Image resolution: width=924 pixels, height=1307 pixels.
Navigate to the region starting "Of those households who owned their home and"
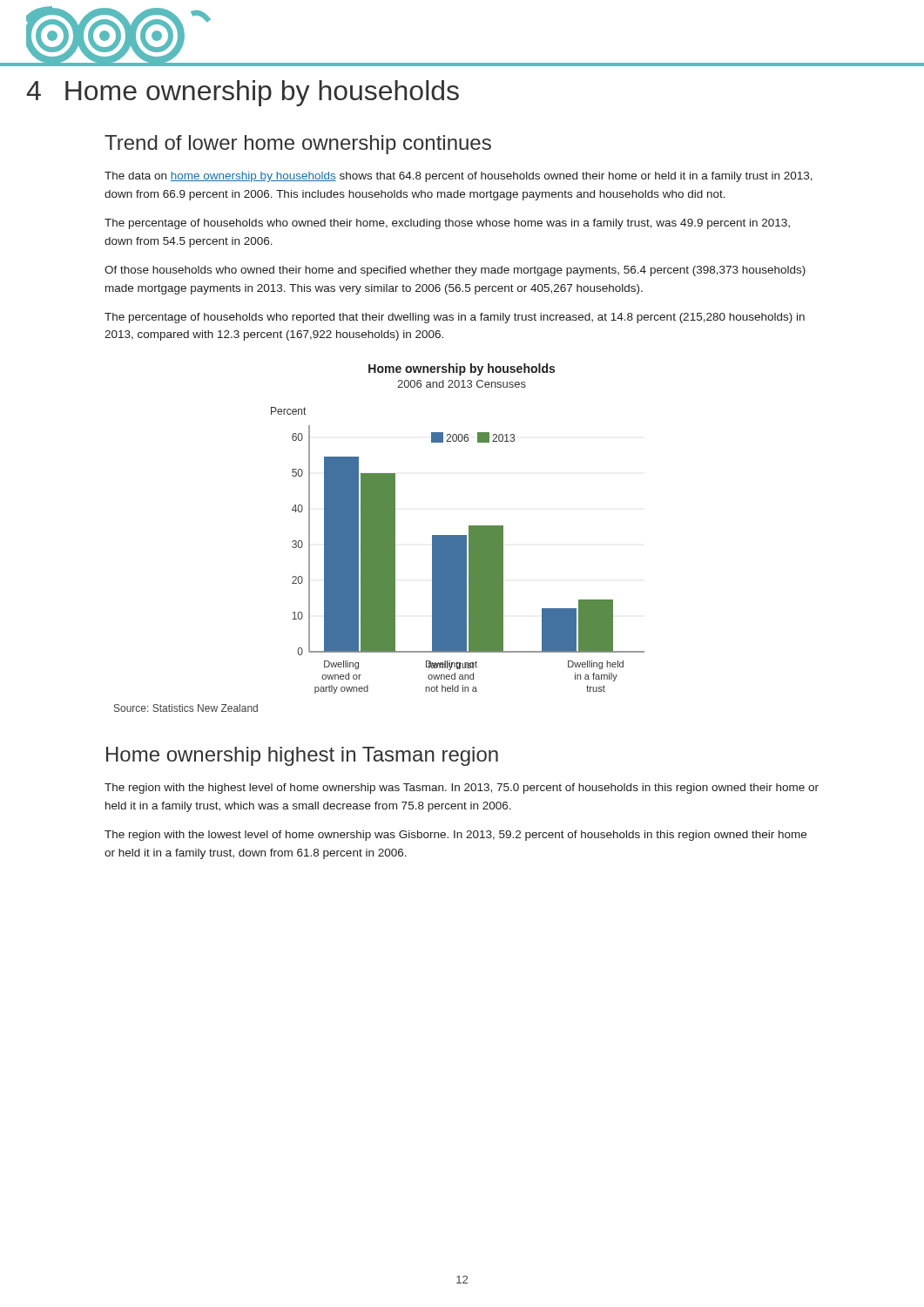(455, 279)
